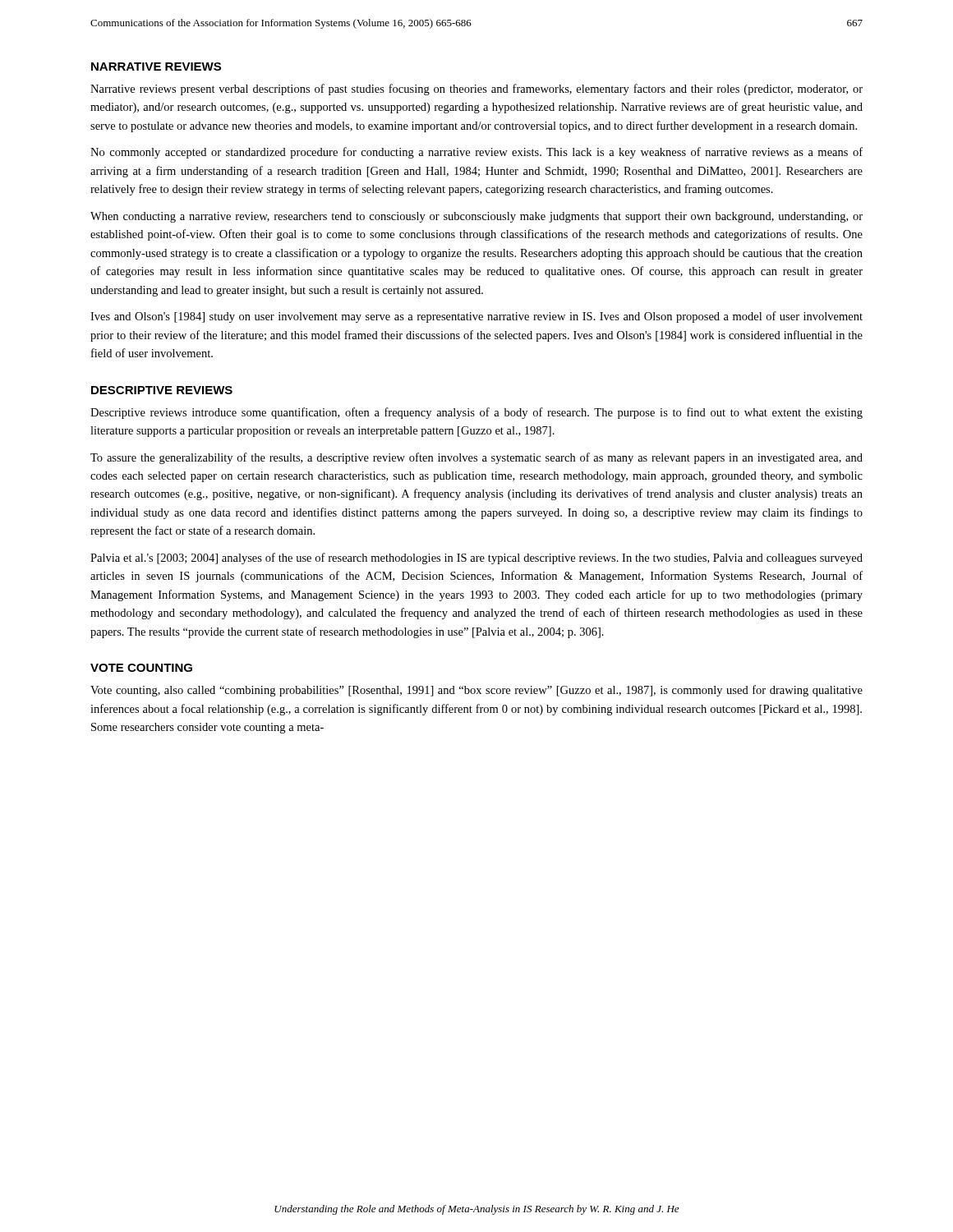953x1232 pixels.
Task: Click on the text block that reads "When conducting a narrative review,"
Action: pos(476,253)
